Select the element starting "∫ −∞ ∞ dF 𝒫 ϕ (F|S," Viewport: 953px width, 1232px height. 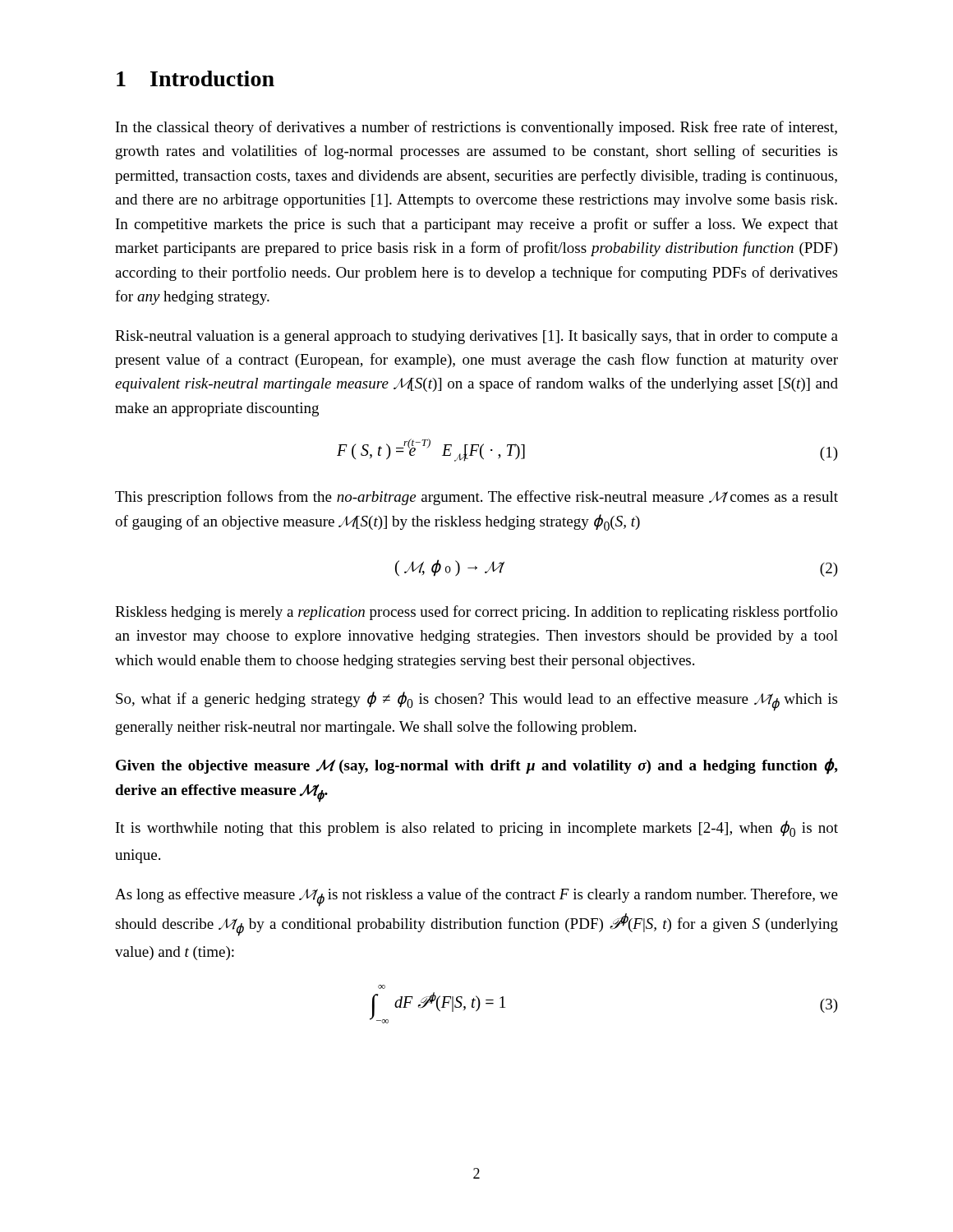pos(476,1004)
